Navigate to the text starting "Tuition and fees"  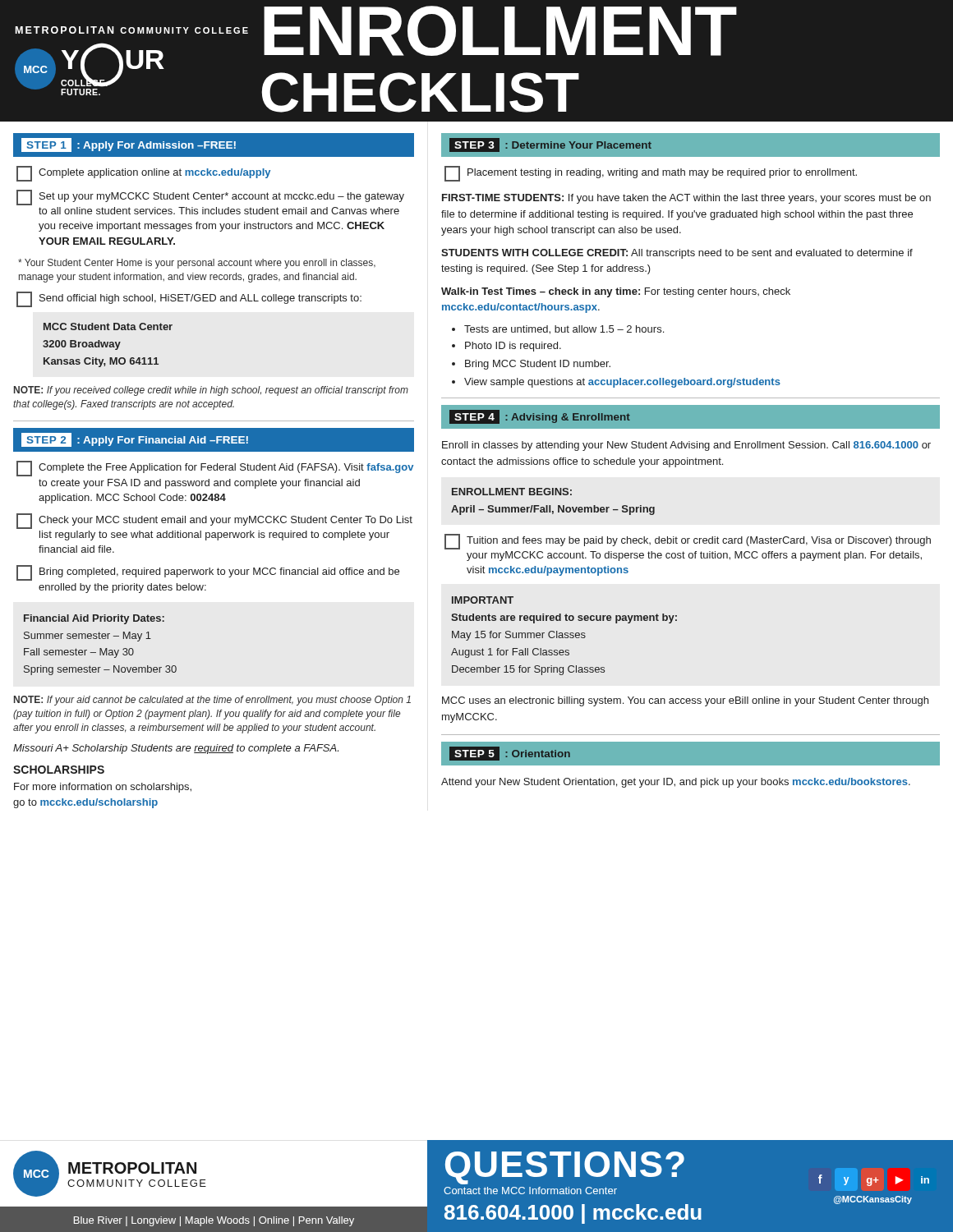[x=692, y=555]
